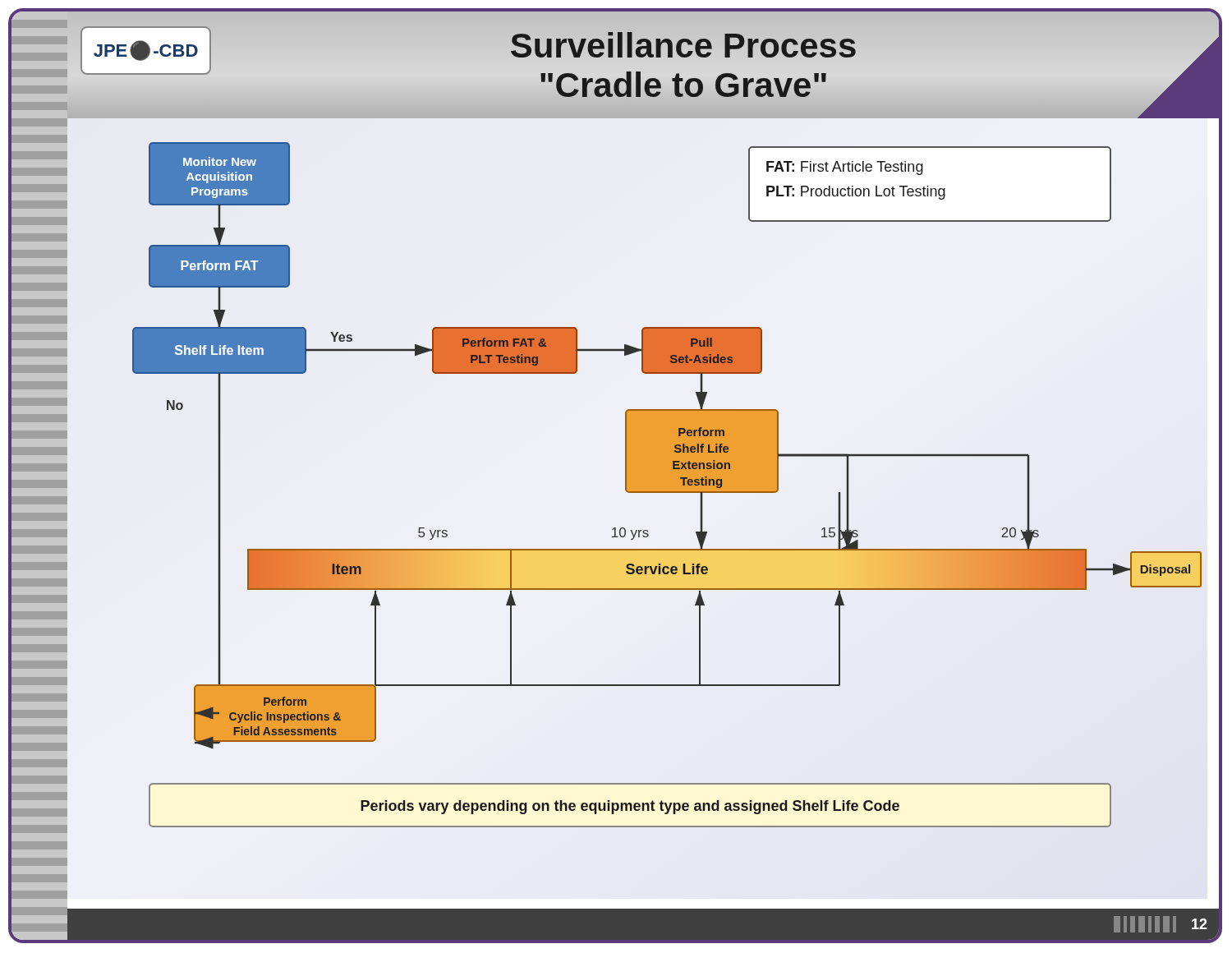The height and width of the screenshot is (953, 1232).
Task: Locate the passage starting "Surveillance Process "Cradle to Grave""
Action: [683, 66]
